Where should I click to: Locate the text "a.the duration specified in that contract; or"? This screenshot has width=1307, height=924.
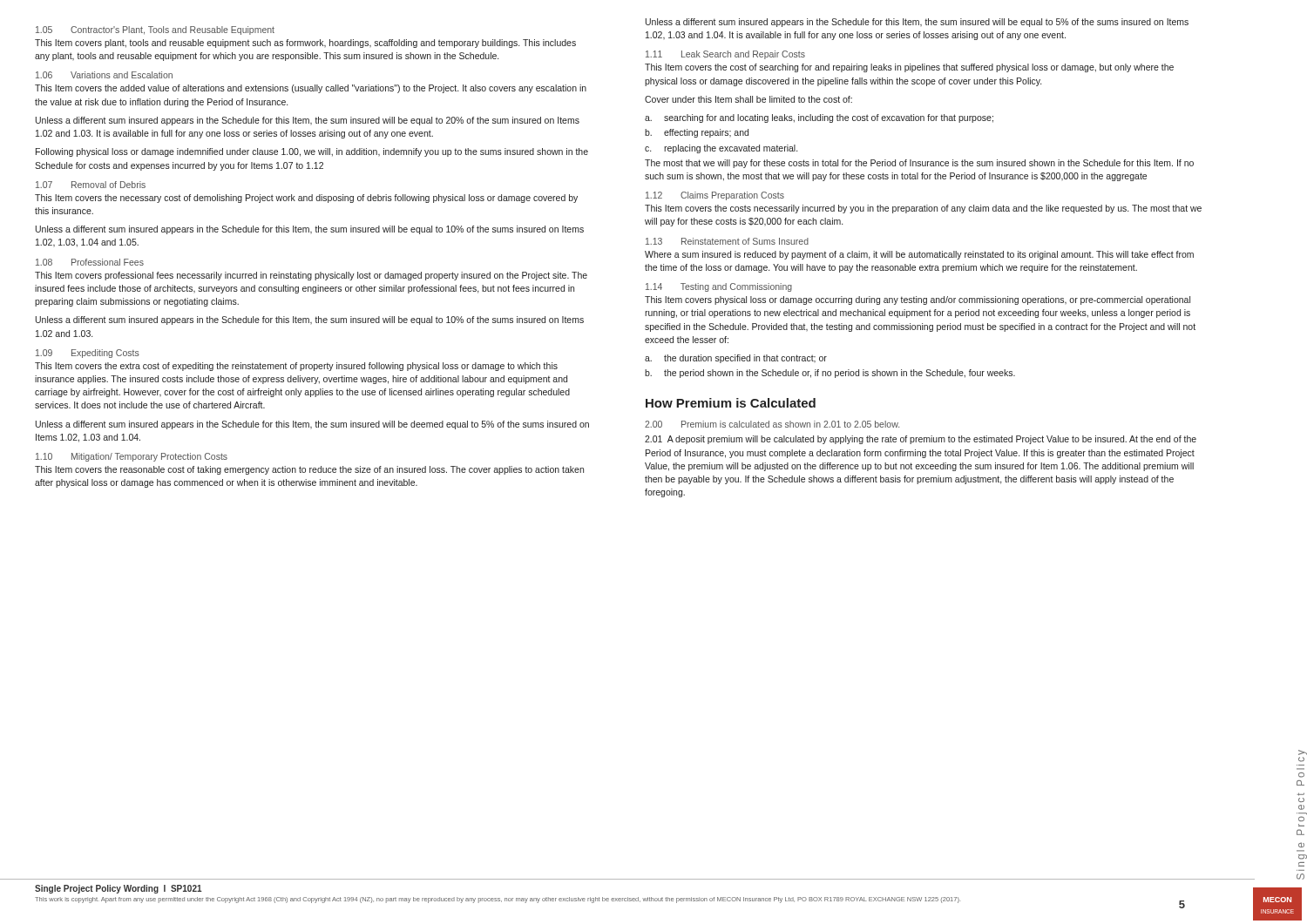(x=736, y=358)
